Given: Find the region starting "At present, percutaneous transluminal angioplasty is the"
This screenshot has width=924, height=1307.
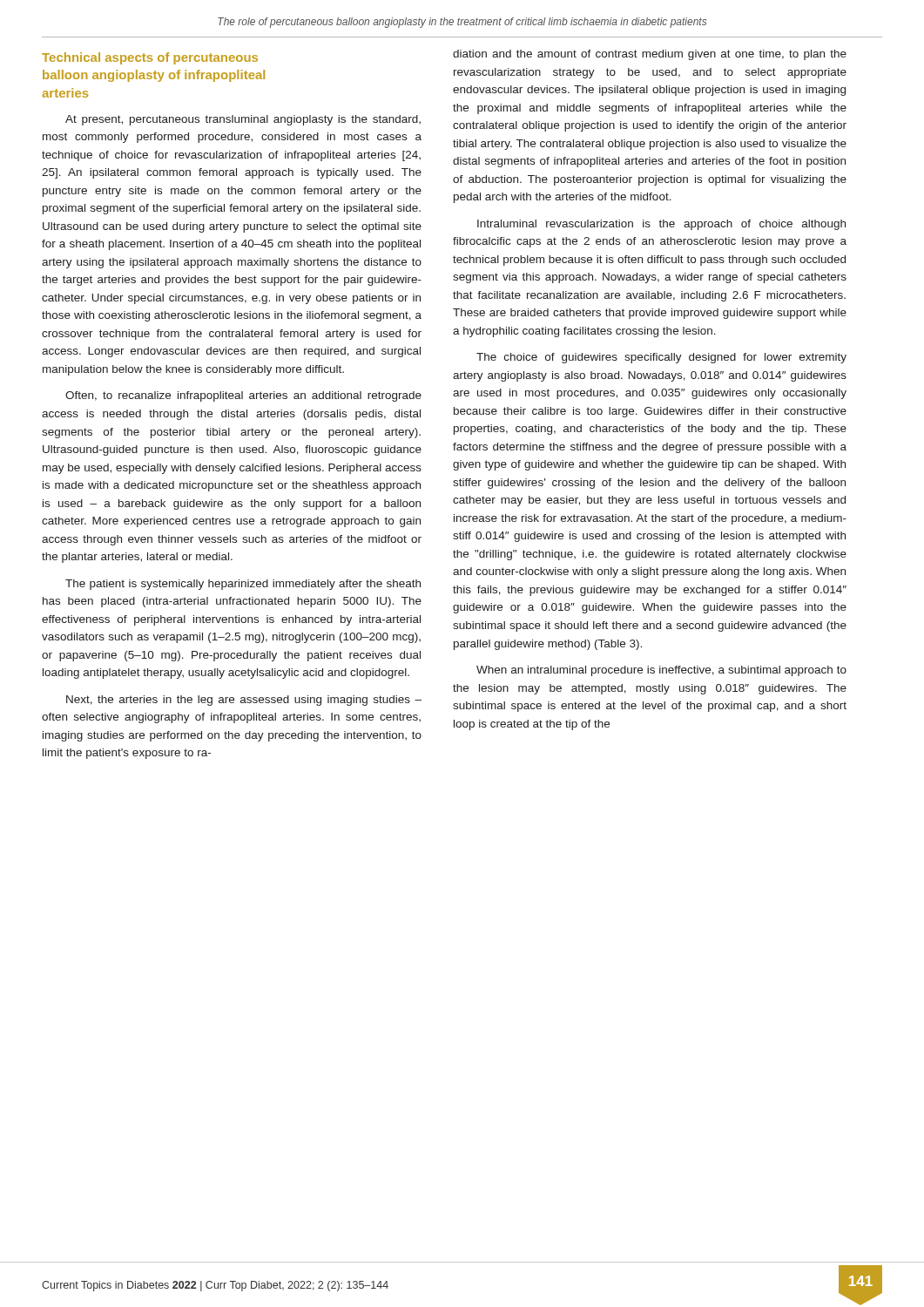Looking at the screenshot, I should pos(232,436).
